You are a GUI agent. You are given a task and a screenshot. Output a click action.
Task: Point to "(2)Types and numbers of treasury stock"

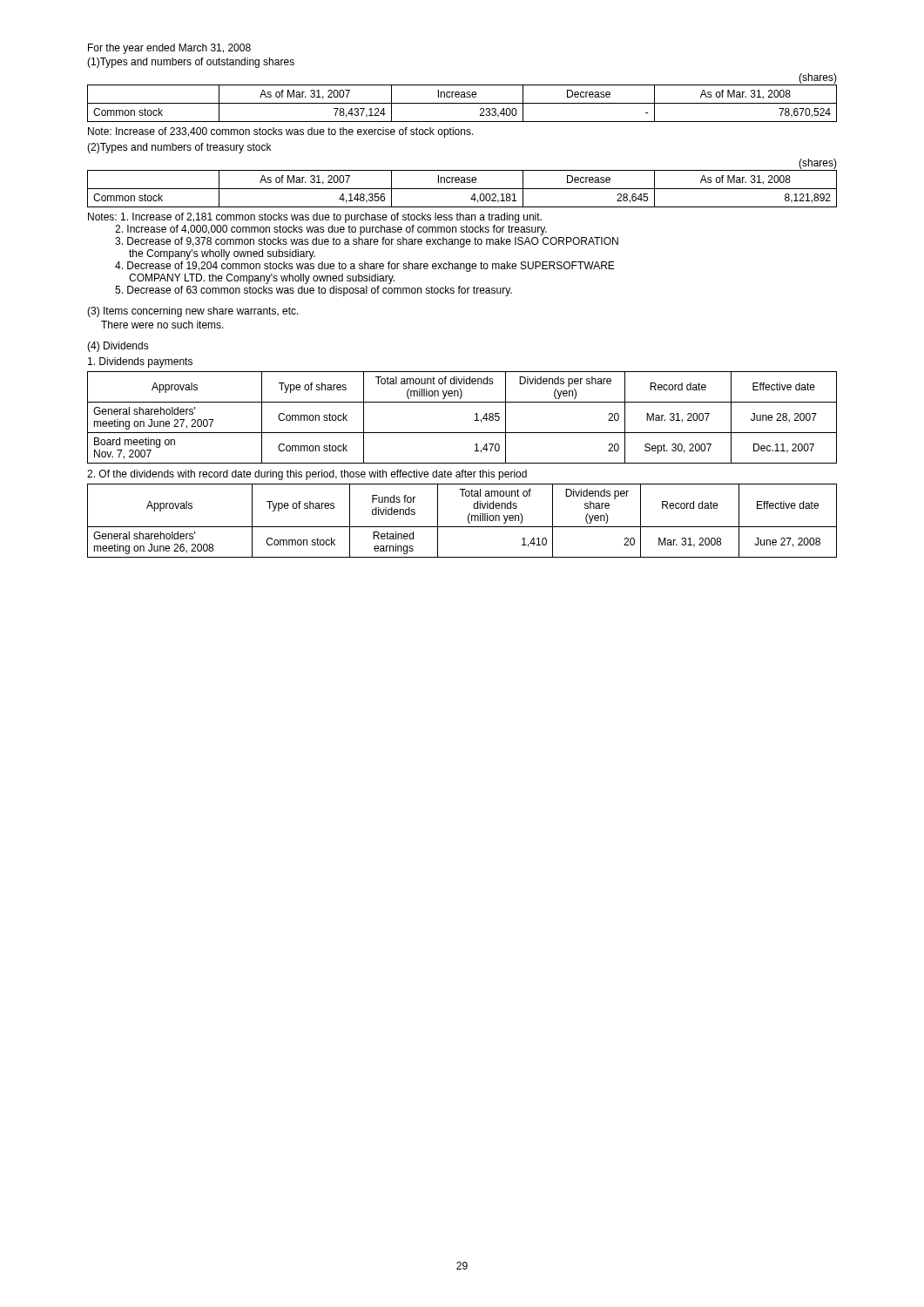point(179,147)
